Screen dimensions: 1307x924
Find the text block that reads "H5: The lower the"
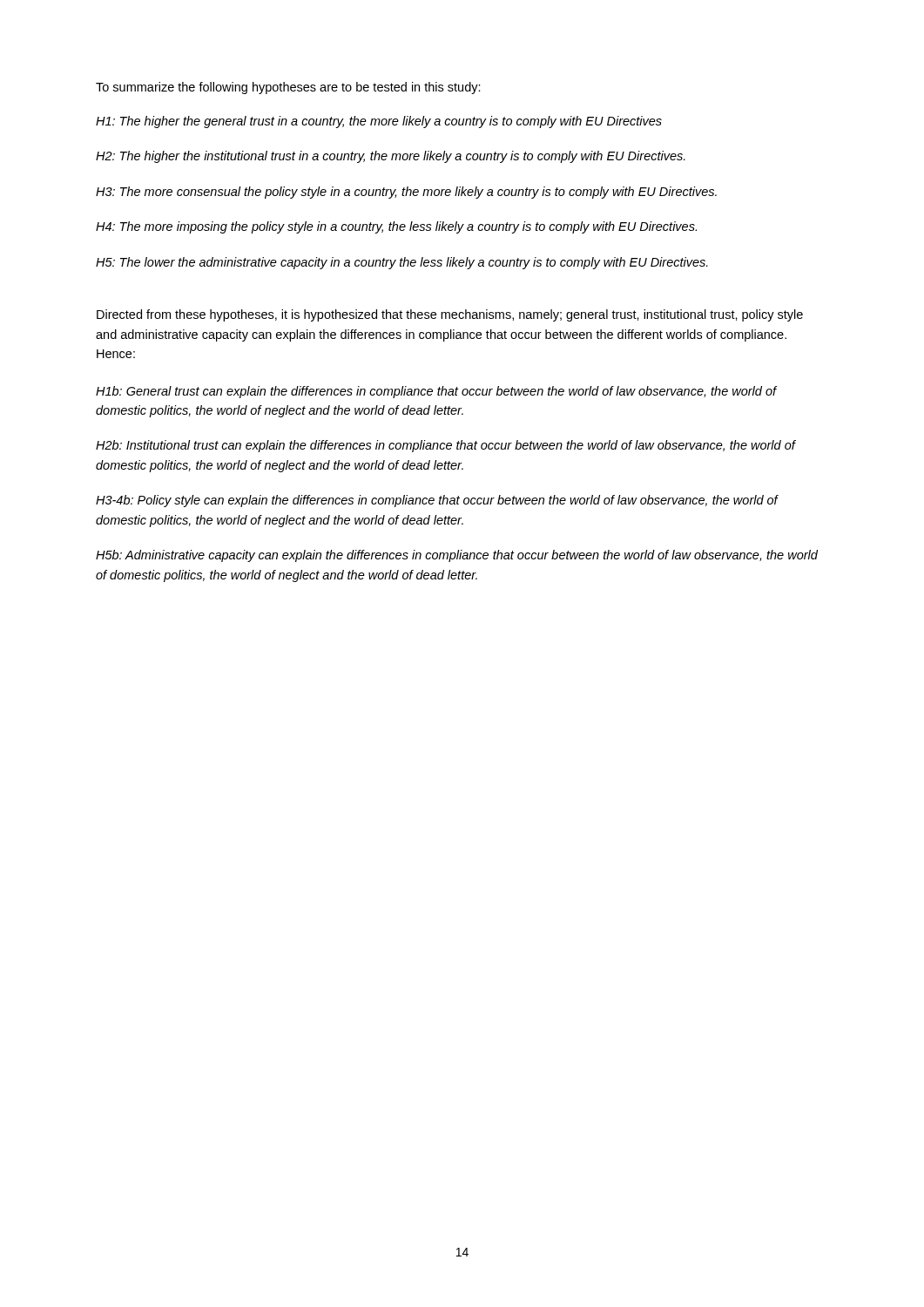pos(402,262)
